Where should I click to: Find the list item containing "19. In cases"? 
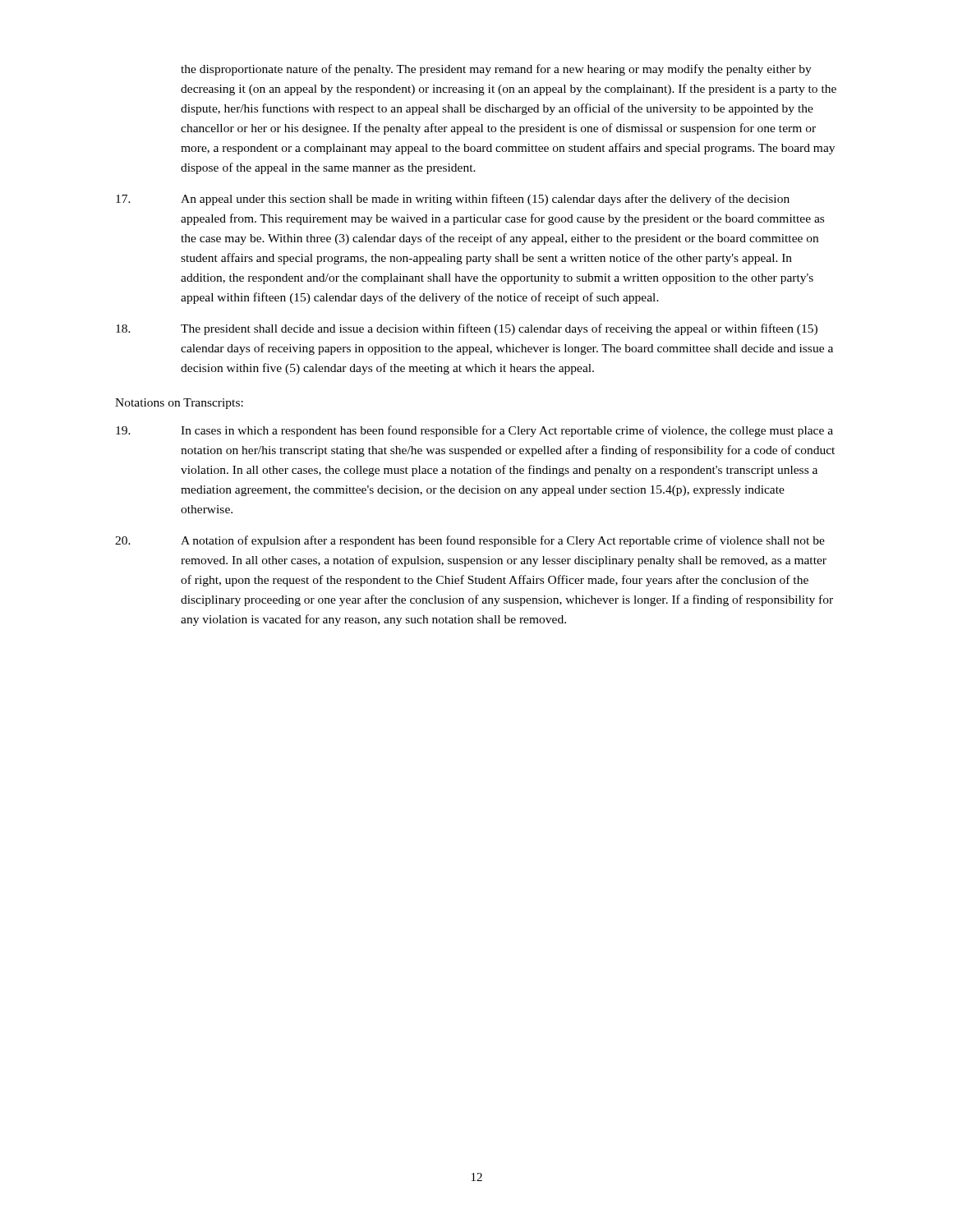(x=476, y=470)
